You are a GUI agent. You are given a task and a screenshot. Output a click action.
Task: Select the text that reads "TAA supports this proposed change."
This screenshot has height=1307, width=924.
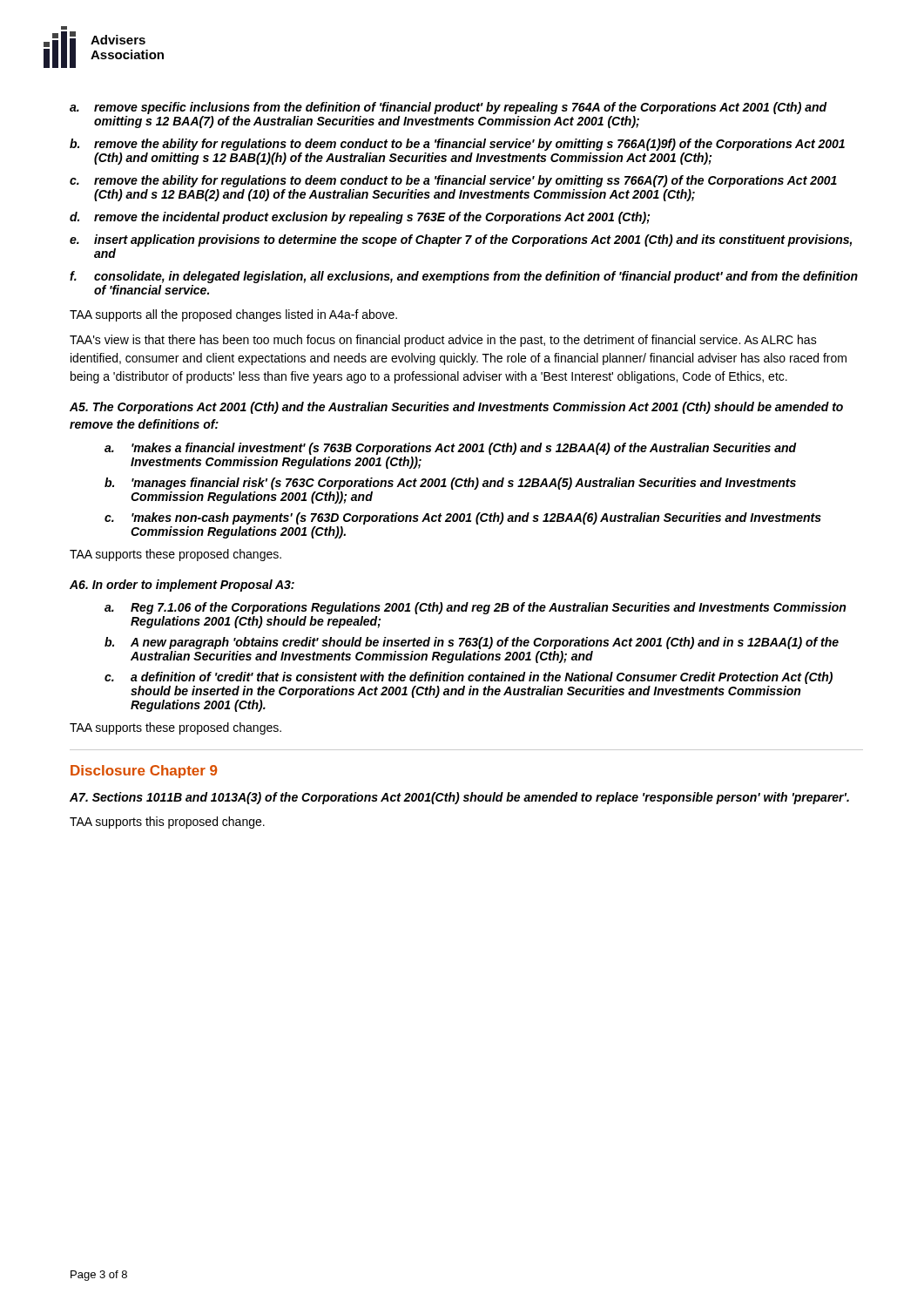(x=167, y=822)
